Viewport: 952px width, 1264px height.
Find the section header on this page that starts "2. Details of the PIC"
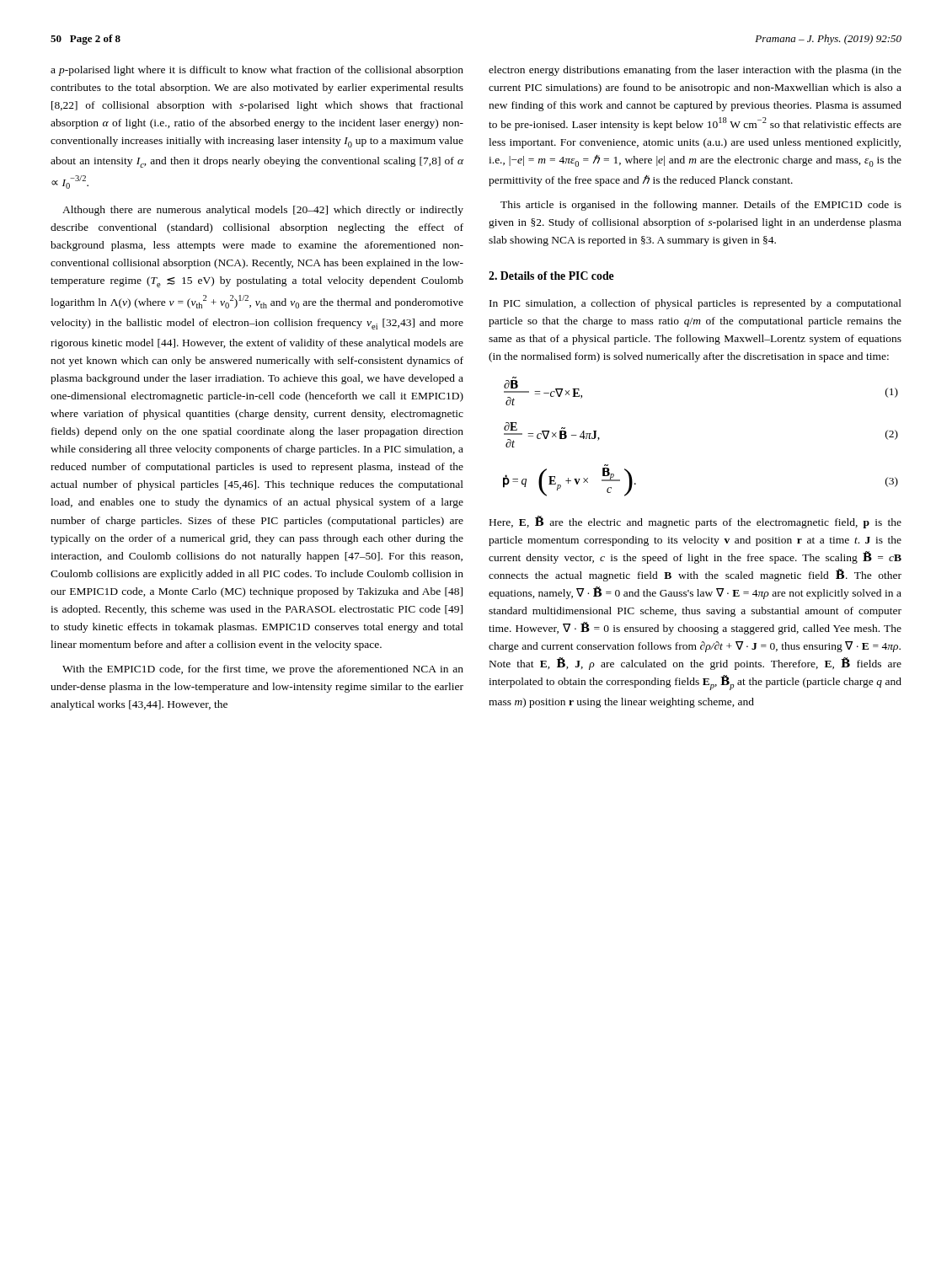tap(551, 276)
